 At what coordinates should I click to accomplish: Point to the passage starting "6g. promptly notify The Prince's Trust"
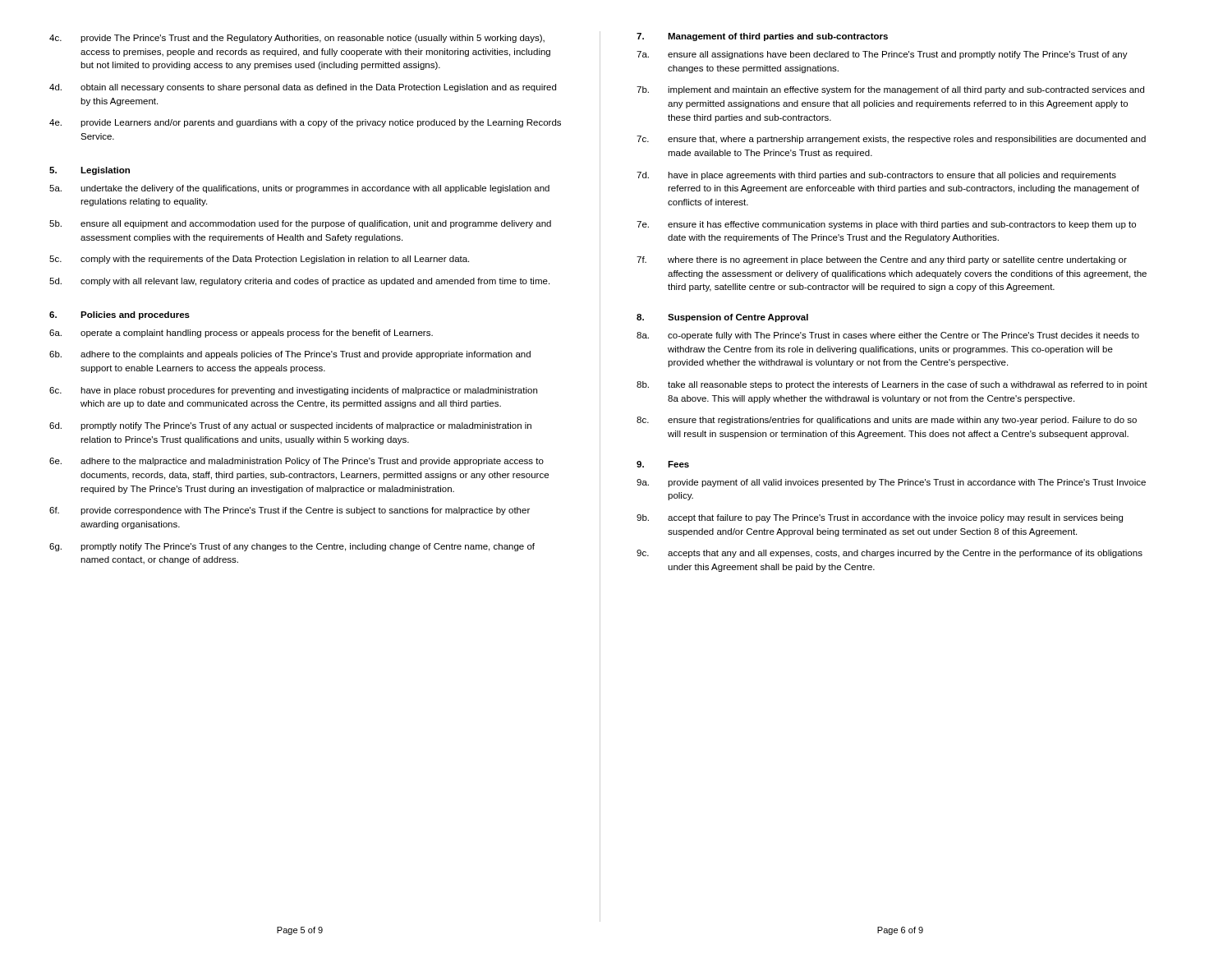[x=306, y=553]
